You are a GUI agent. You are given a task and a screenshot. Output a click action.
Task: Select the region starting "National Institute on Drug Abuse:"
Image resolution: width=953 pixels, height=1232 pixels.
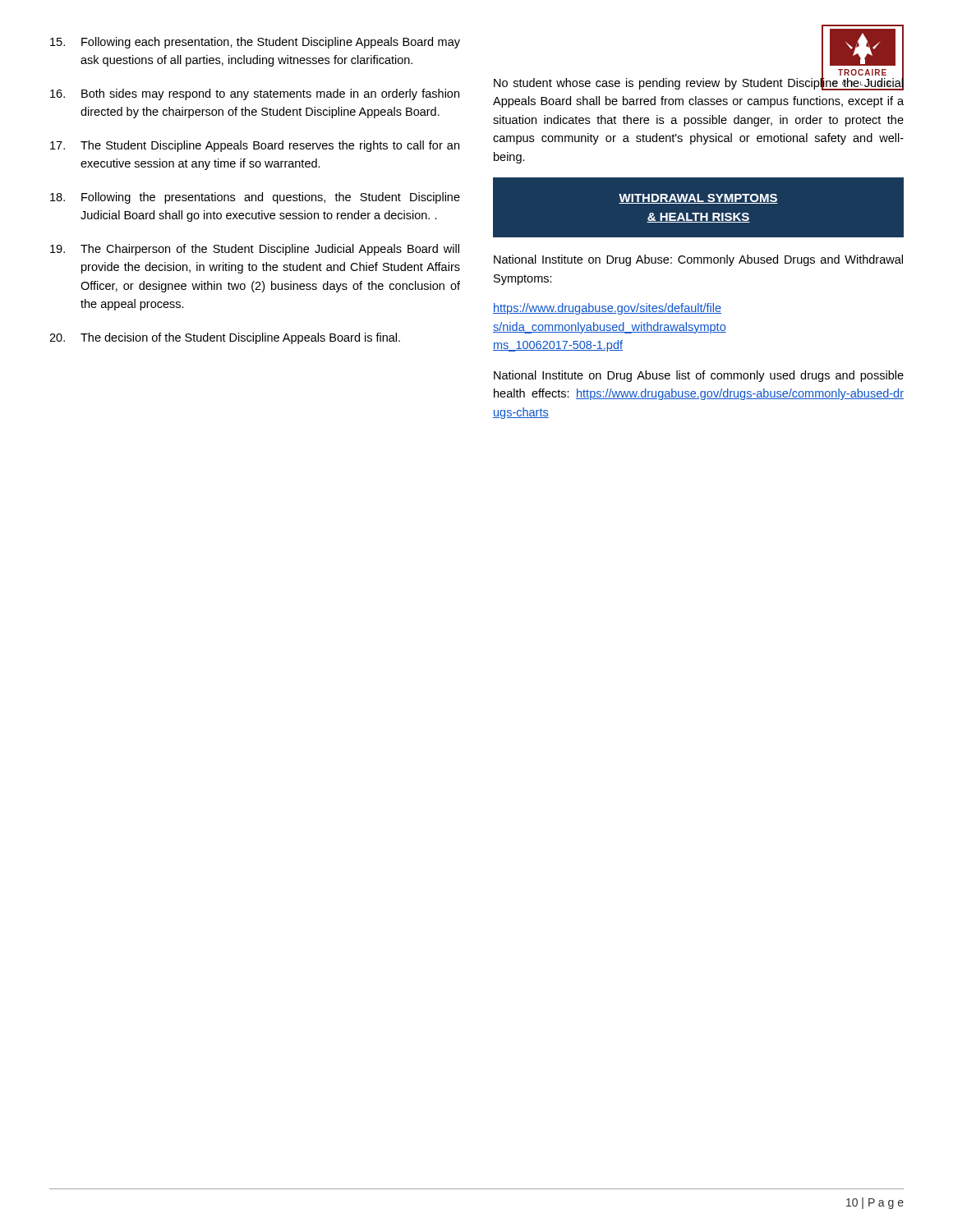[x=698, y=269]
